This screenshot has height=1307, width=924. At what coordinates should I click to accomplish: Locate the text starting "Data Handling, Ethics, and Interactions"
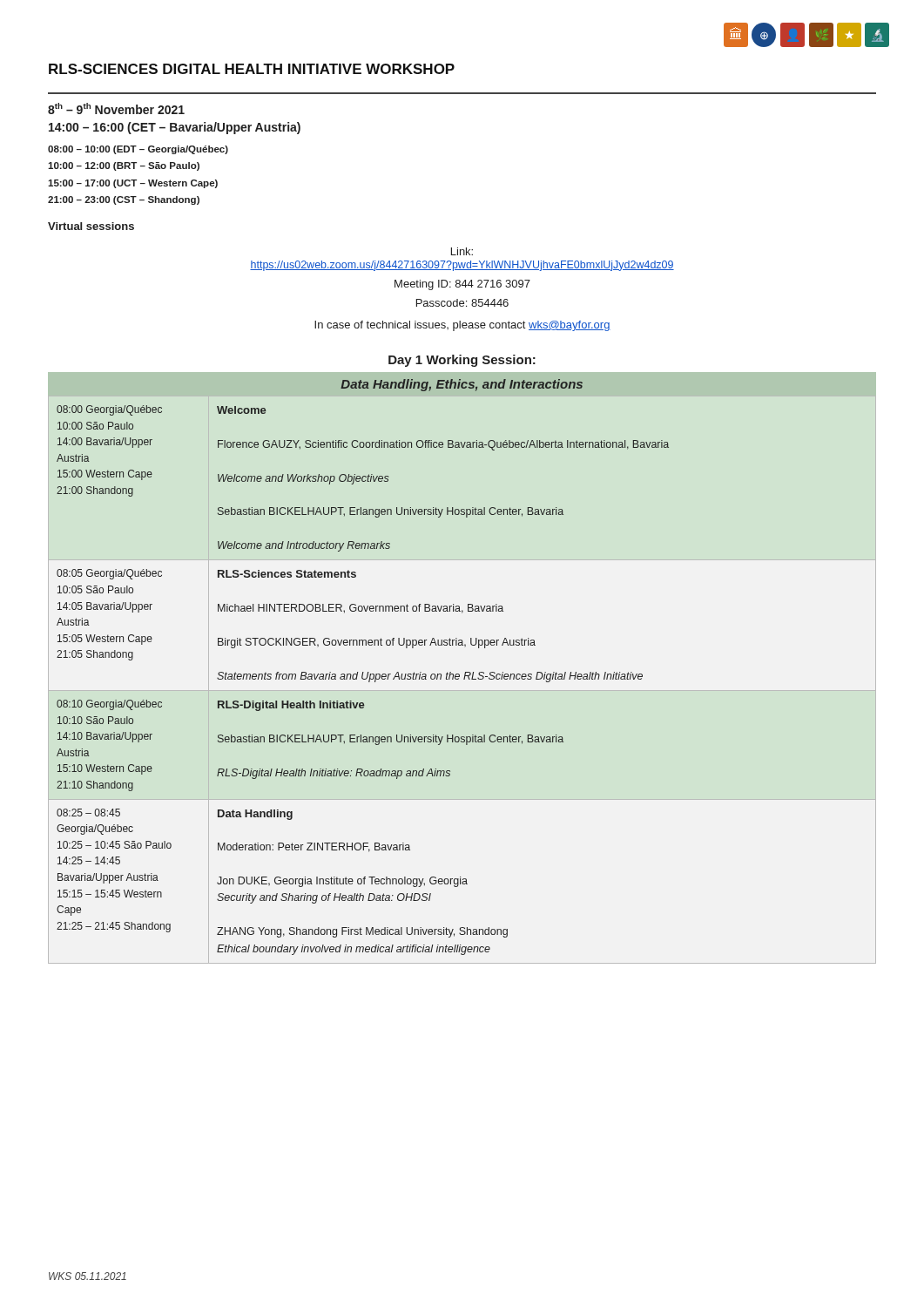pos(462,384)
